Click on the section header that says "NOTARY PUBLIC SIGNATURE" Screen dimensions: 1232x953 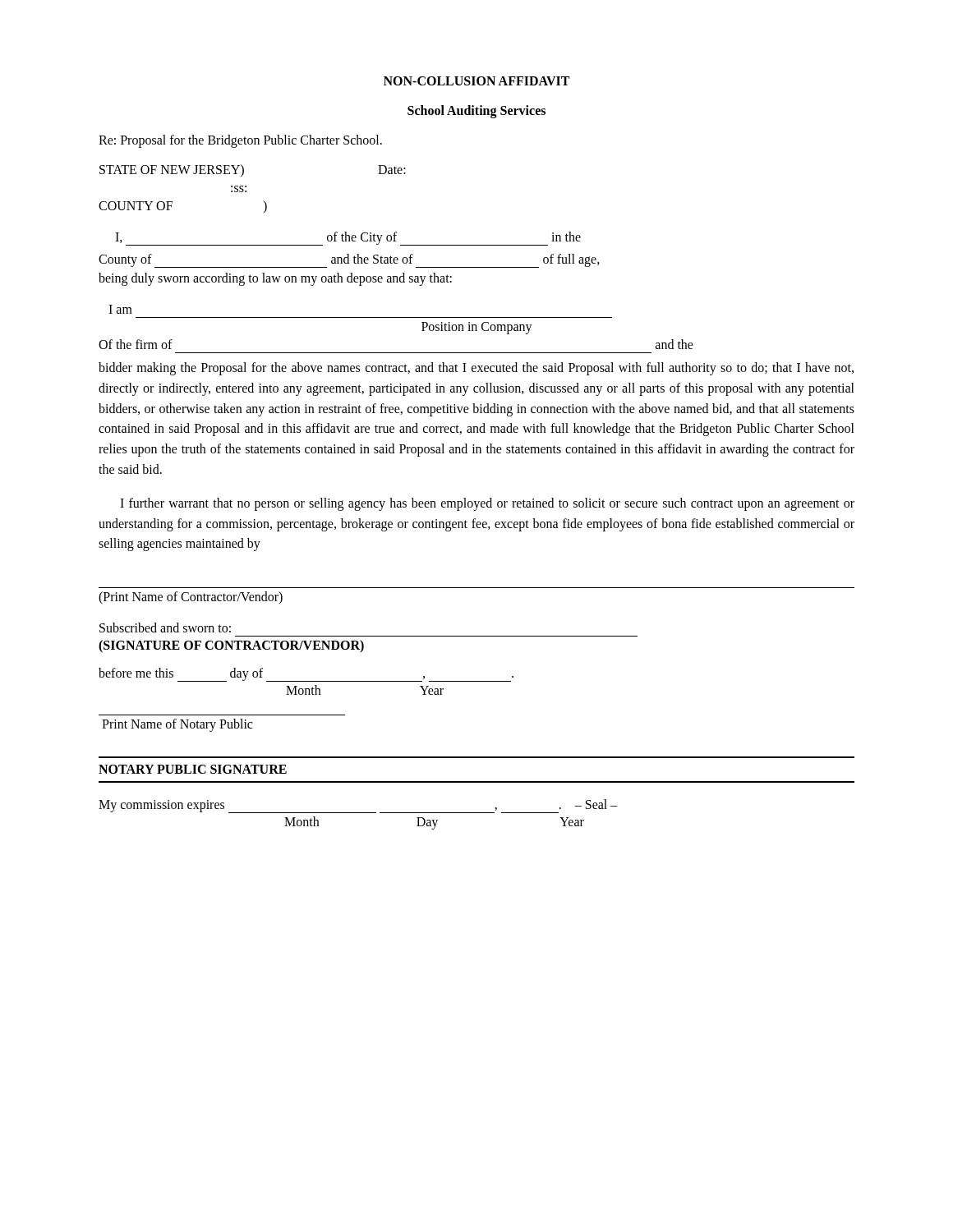(193, 769)
